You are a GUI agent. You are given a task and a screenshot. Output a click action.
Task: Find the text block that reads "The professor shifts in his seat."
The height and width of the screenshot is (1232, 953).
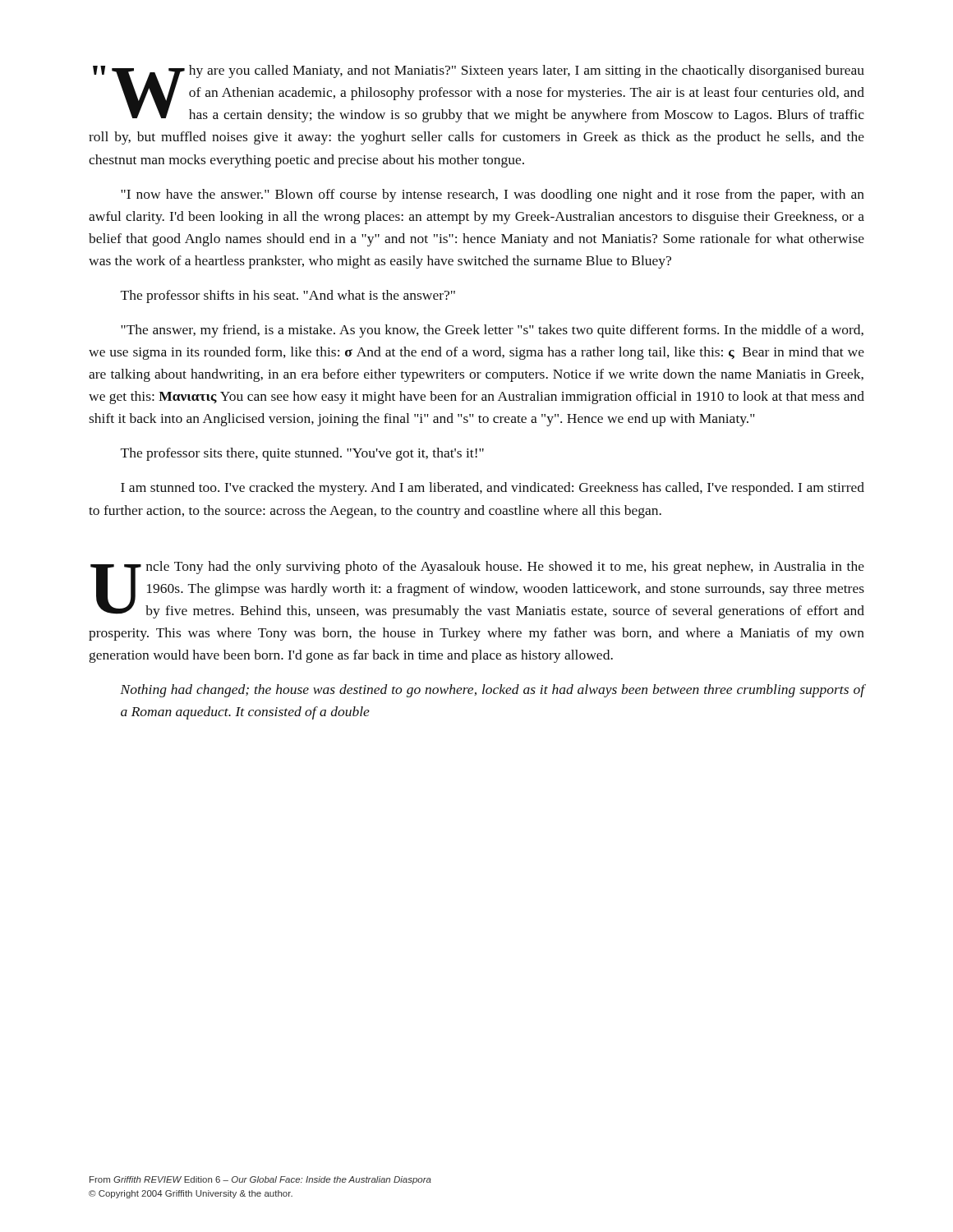coord(288,295)
